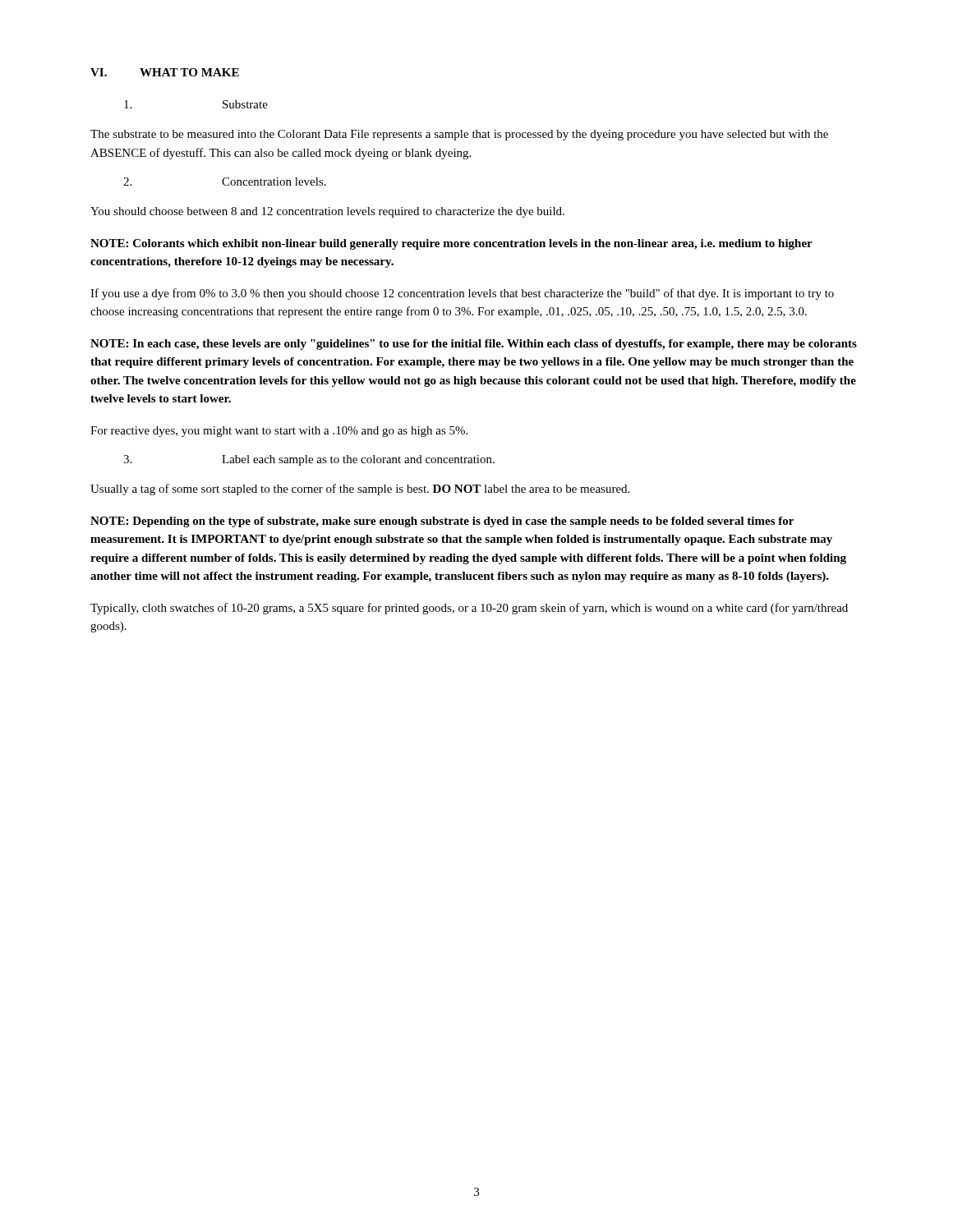
Task: Click the passage that begins "If you use a"
Action: 462,302
